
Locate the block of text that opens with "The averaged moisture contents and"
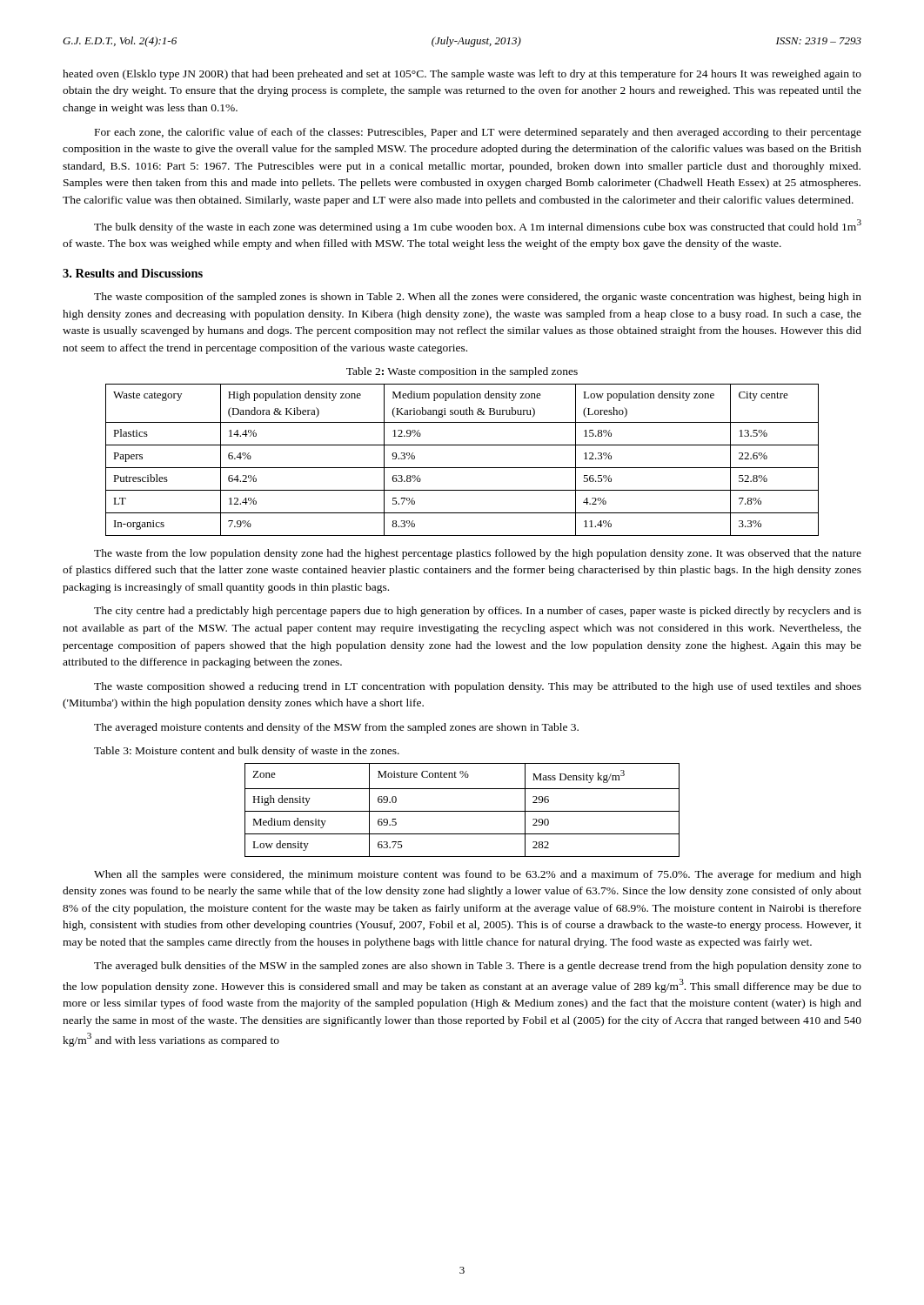pos(462,727)
